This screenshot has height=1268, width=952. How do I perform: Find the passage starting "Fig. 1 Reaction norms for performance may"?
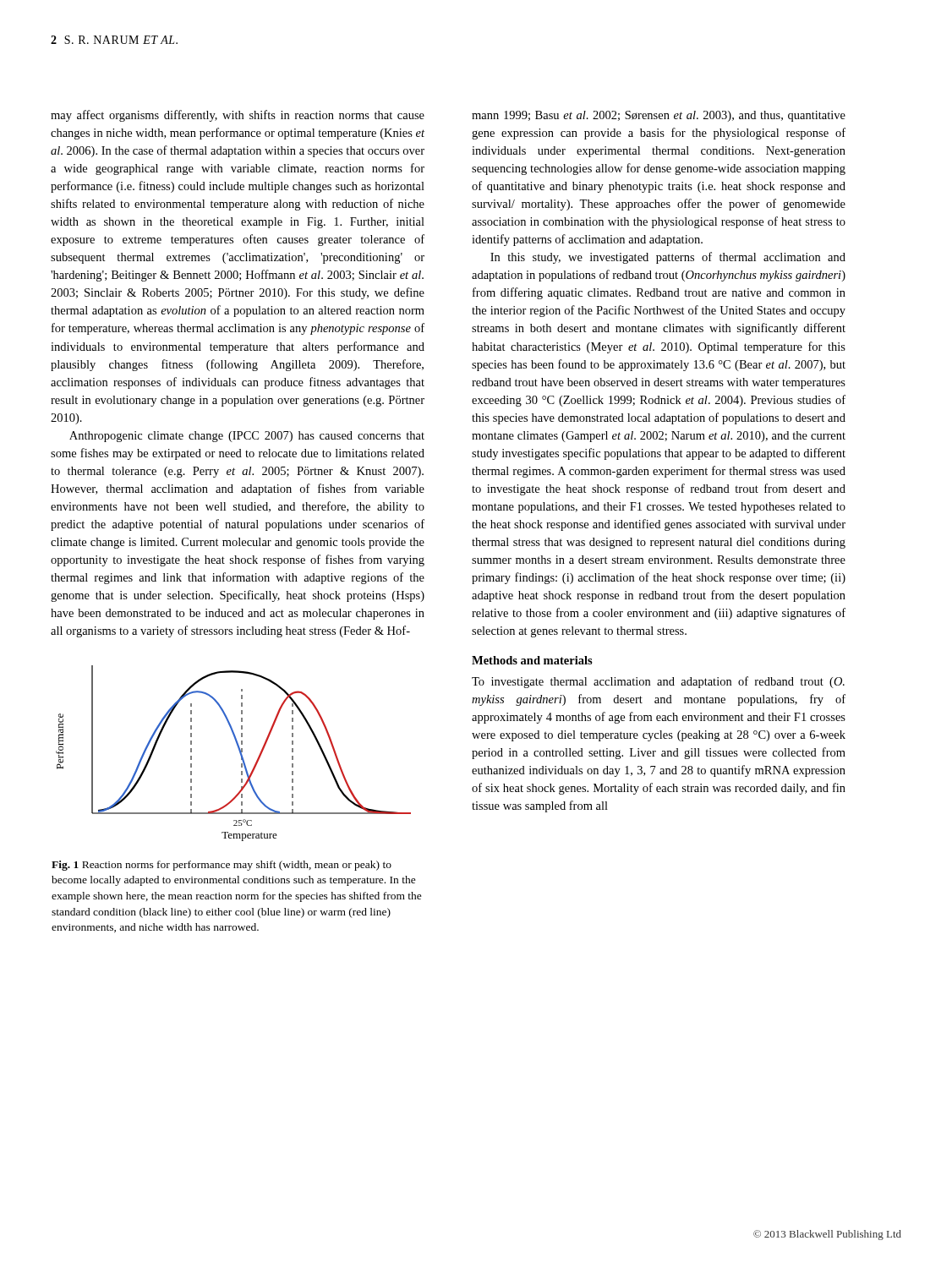point(237,896)
